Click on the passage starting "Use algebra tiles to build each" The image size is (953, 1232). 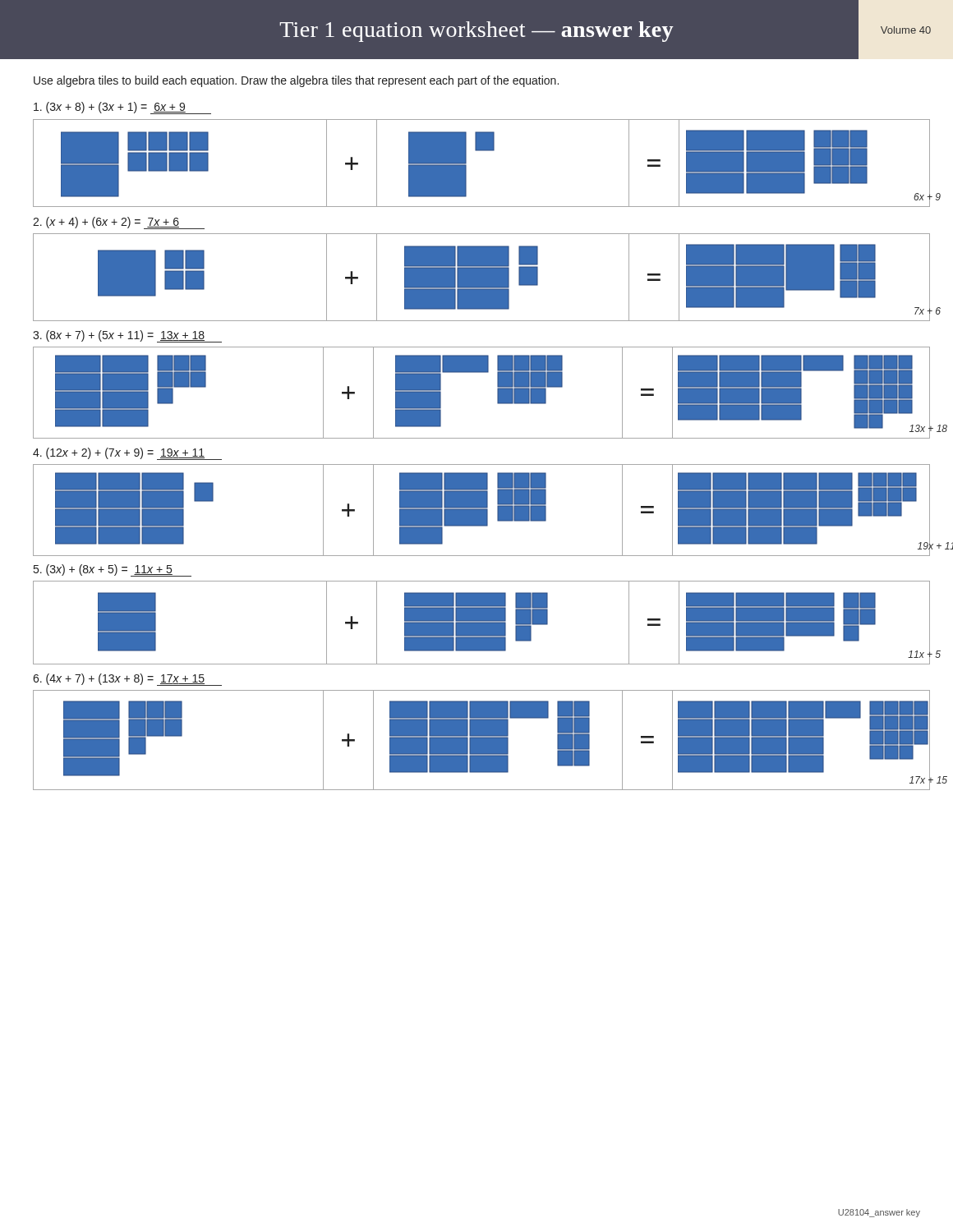pos(296,81)
